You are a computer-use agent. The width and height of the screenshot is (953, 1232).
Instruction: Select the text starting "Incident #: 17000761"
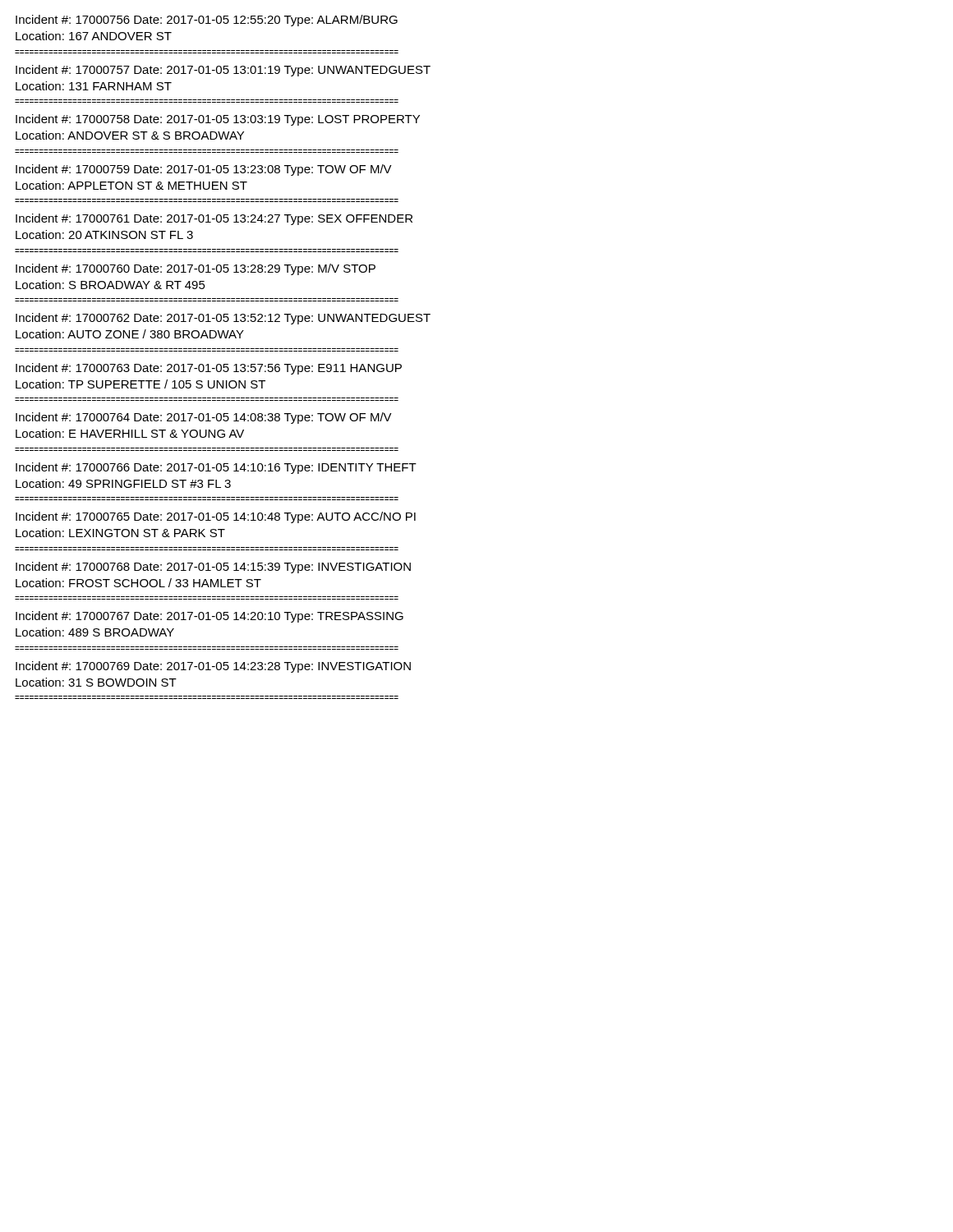[x=214, y=219]
